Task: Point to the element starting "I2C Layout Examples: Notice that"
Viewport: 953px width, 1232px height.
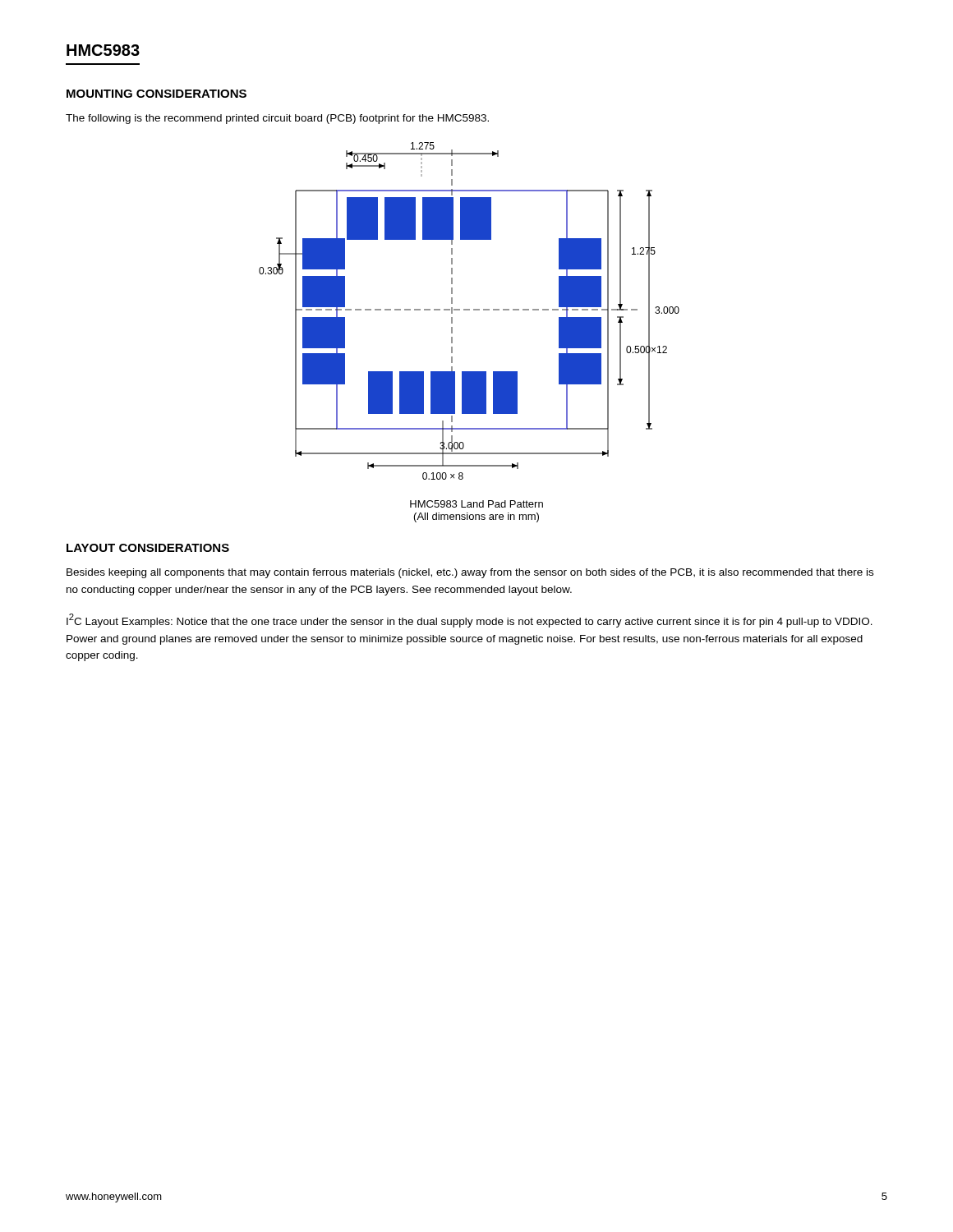Action: 469,637
